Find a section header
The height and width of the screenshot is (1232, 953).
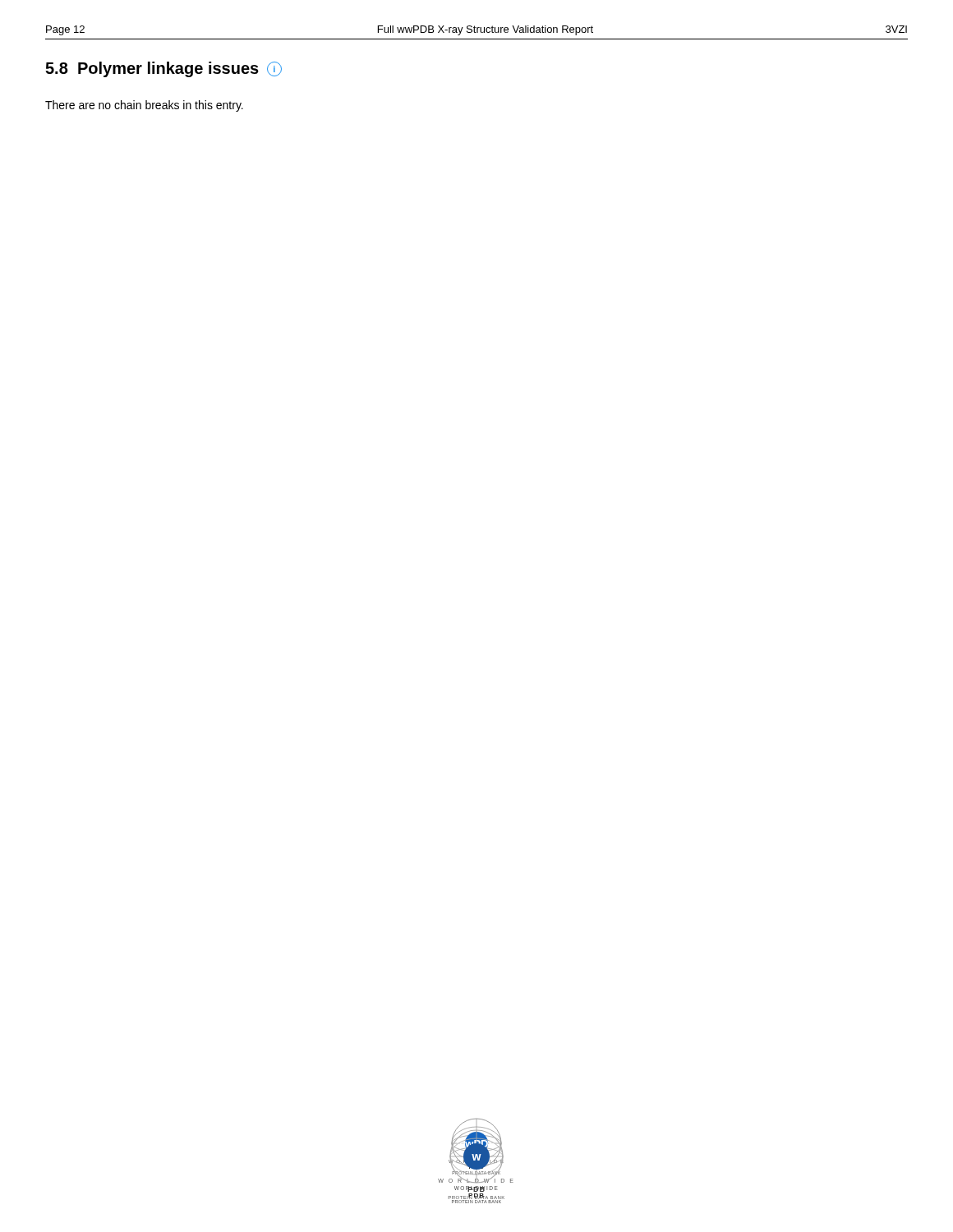163,68
